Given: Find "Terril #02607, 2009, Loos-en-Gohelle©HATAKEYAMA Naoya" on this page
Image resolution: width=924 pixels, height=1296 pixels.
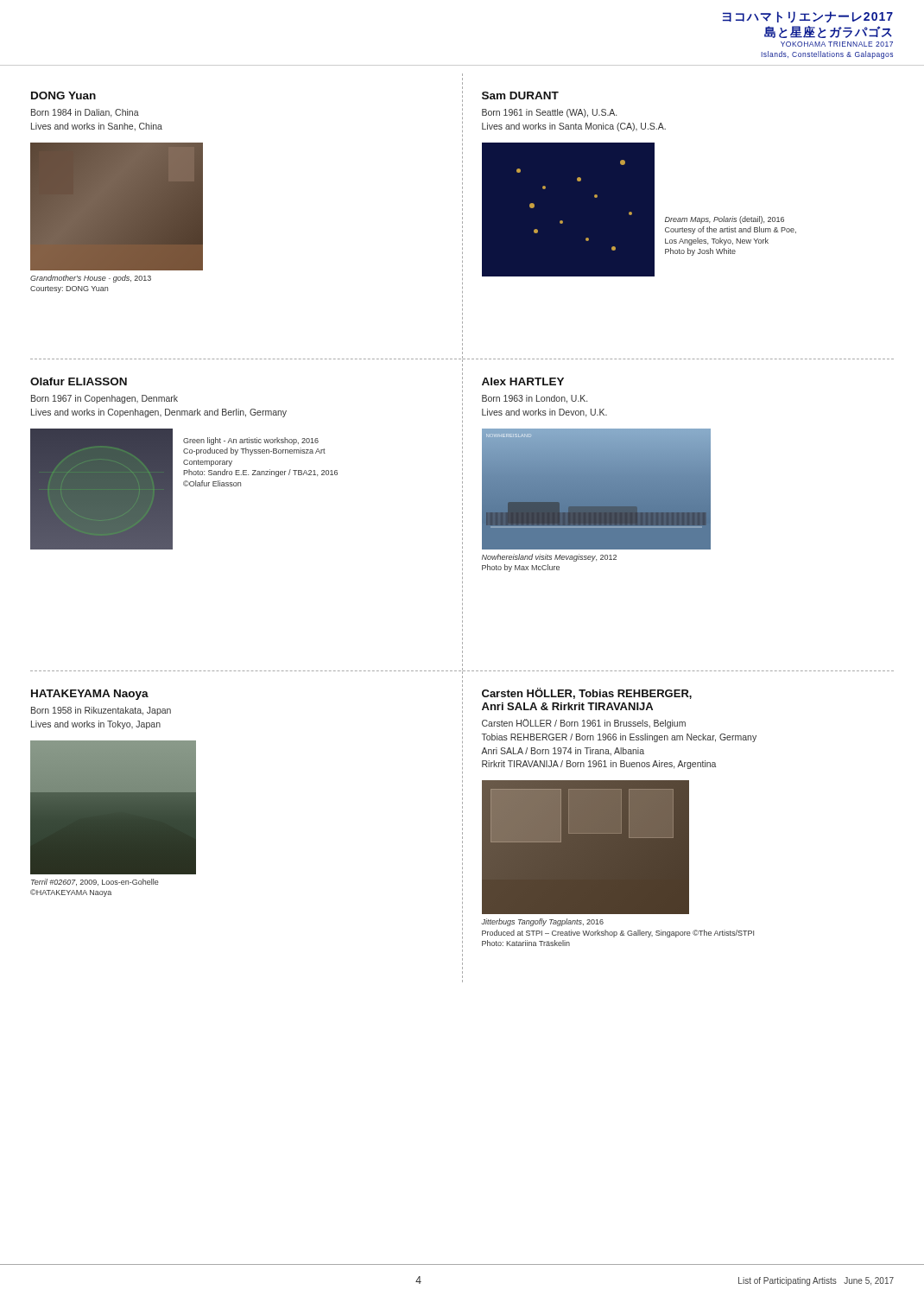Looking at the screenshot, I should click(94, 887).
